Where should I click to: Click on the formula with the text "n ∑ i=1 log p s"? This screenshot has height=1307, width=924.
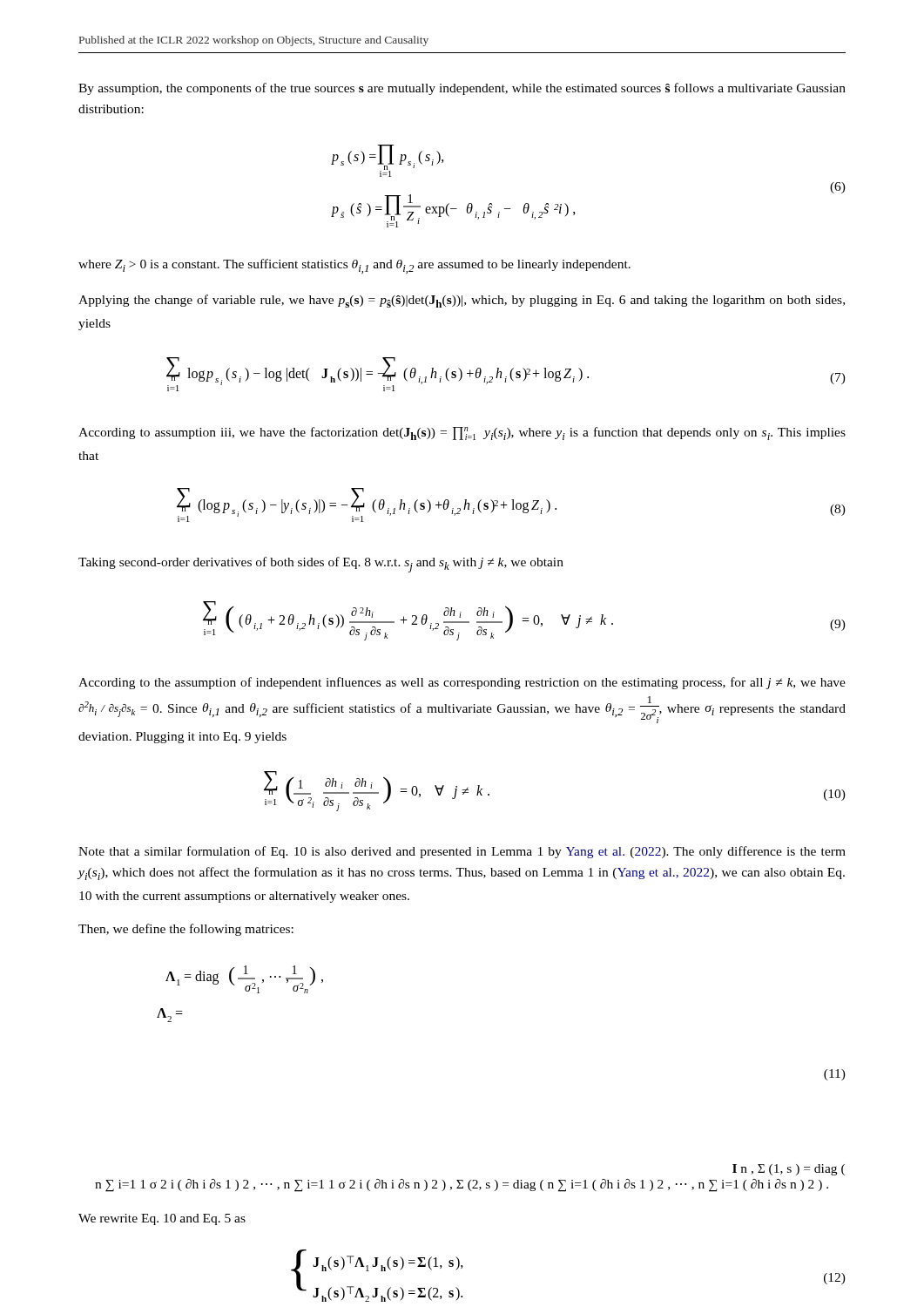click(505, 378)
